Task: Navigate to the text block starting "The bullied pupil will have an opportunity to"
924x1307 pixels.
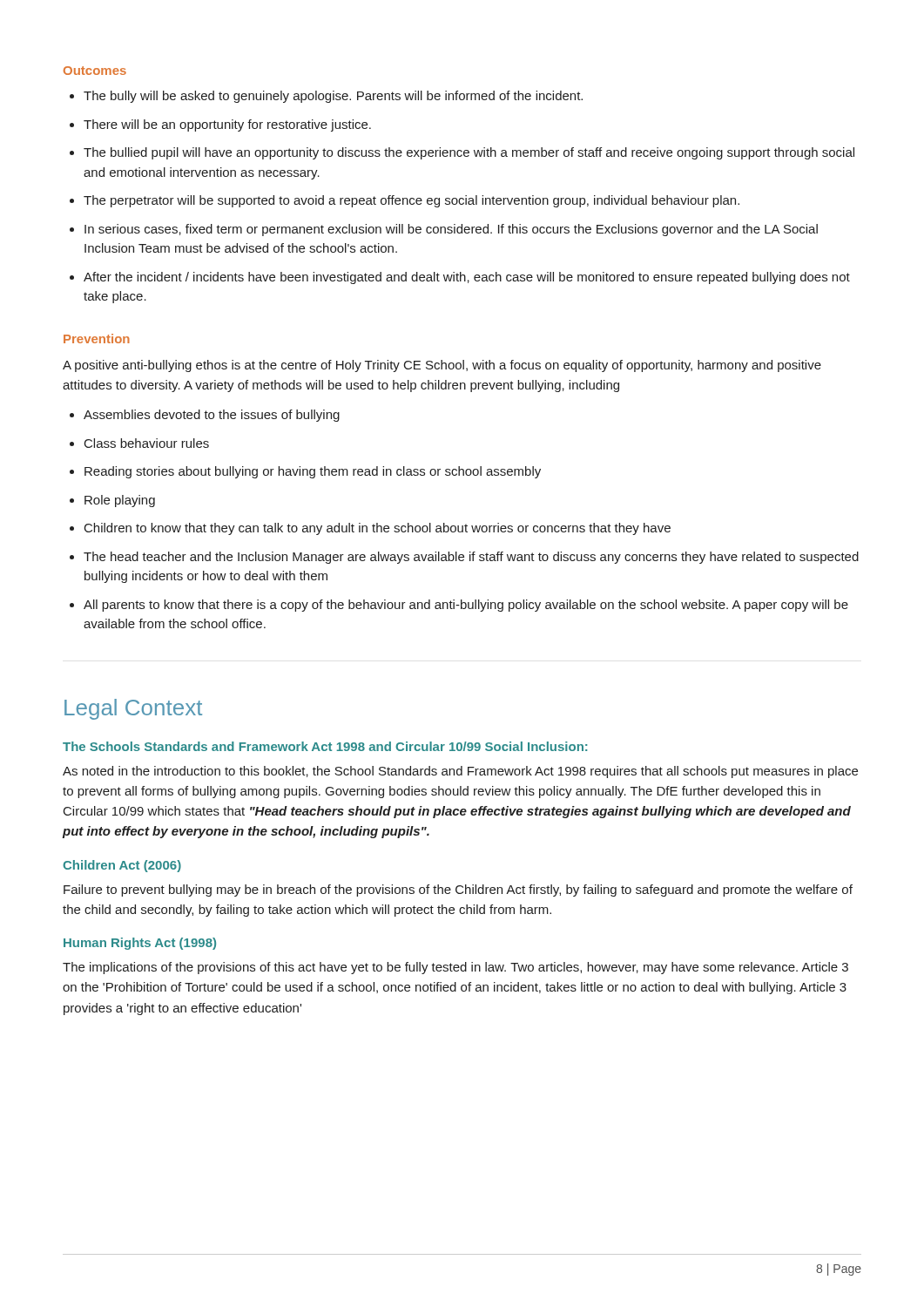Action: tap(469, 162)
